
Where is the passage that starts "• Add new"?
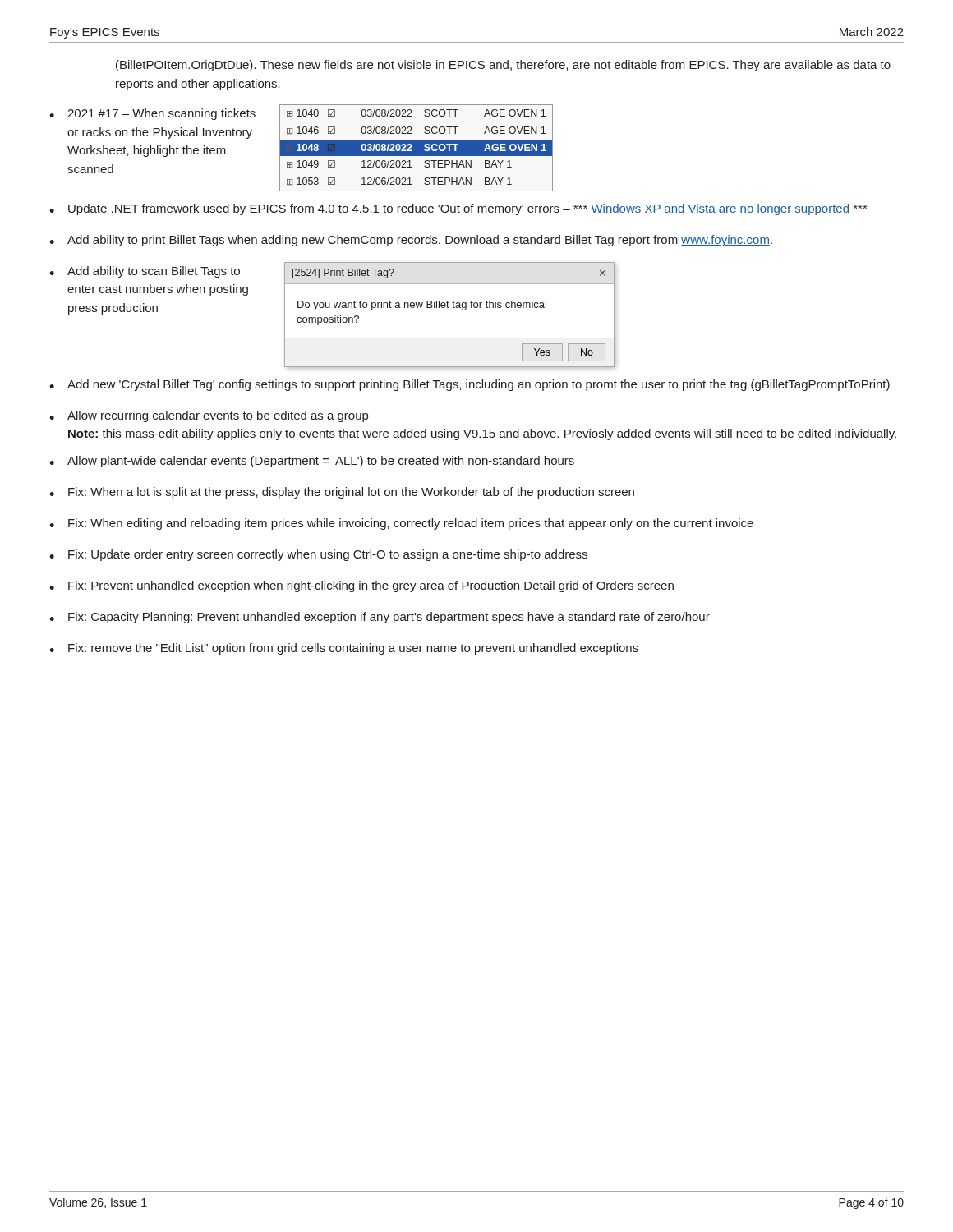[476, 387]
